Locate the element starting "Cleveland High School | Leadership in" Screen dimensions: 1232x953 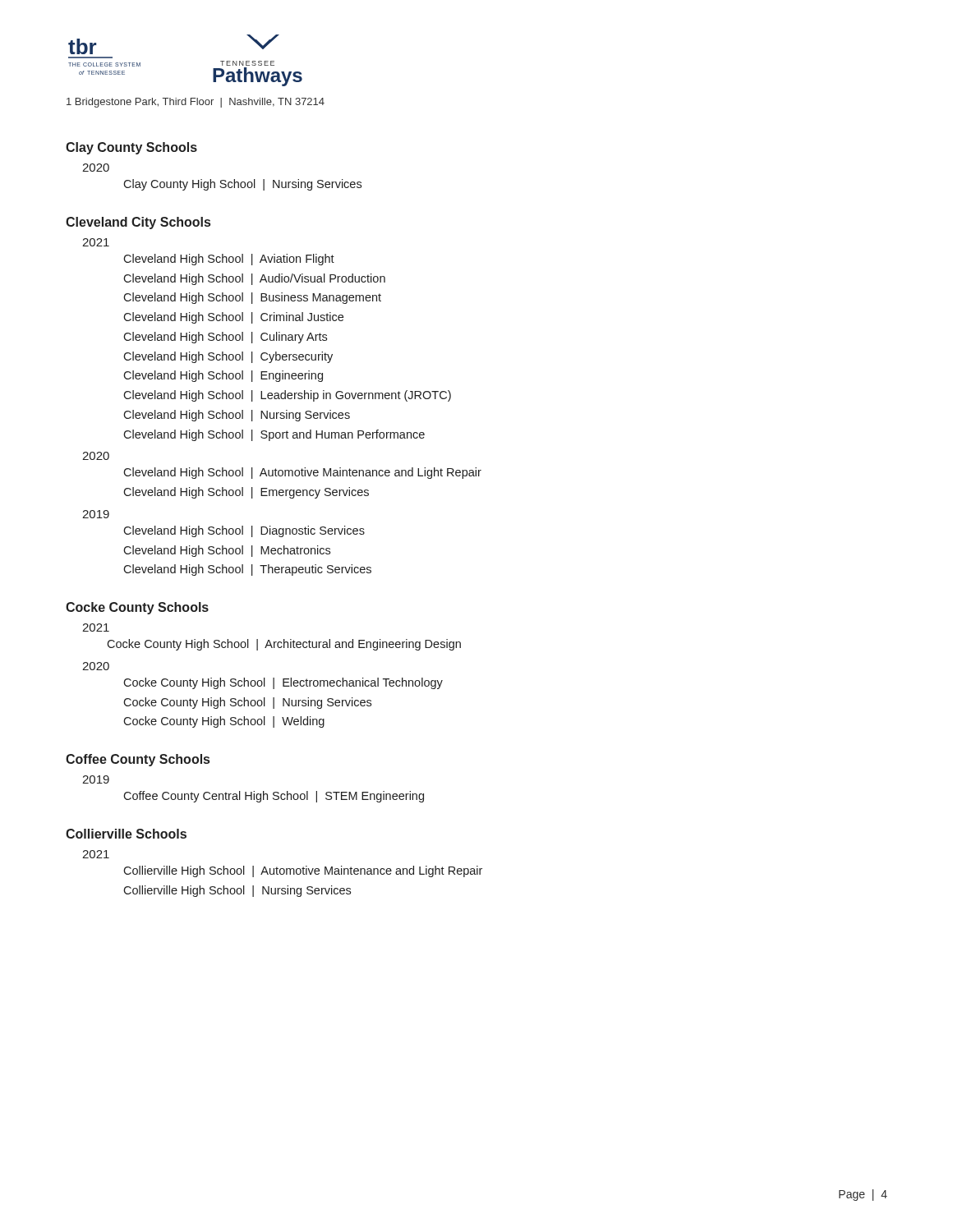[x=287, y=395]
